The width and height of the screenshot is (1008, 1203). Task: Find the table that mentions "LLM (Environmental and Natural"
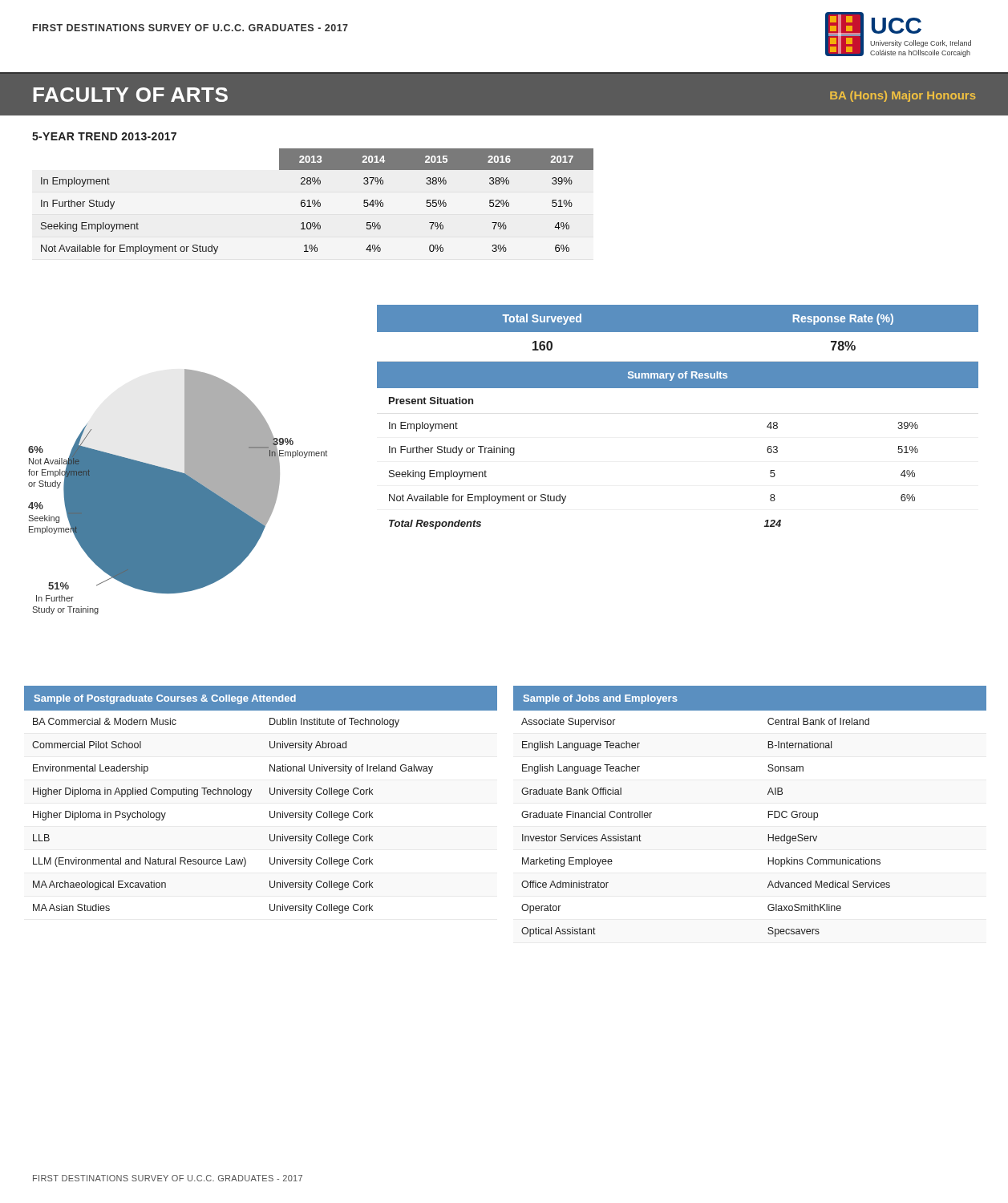pyautogui.click(x=261, y=803)
